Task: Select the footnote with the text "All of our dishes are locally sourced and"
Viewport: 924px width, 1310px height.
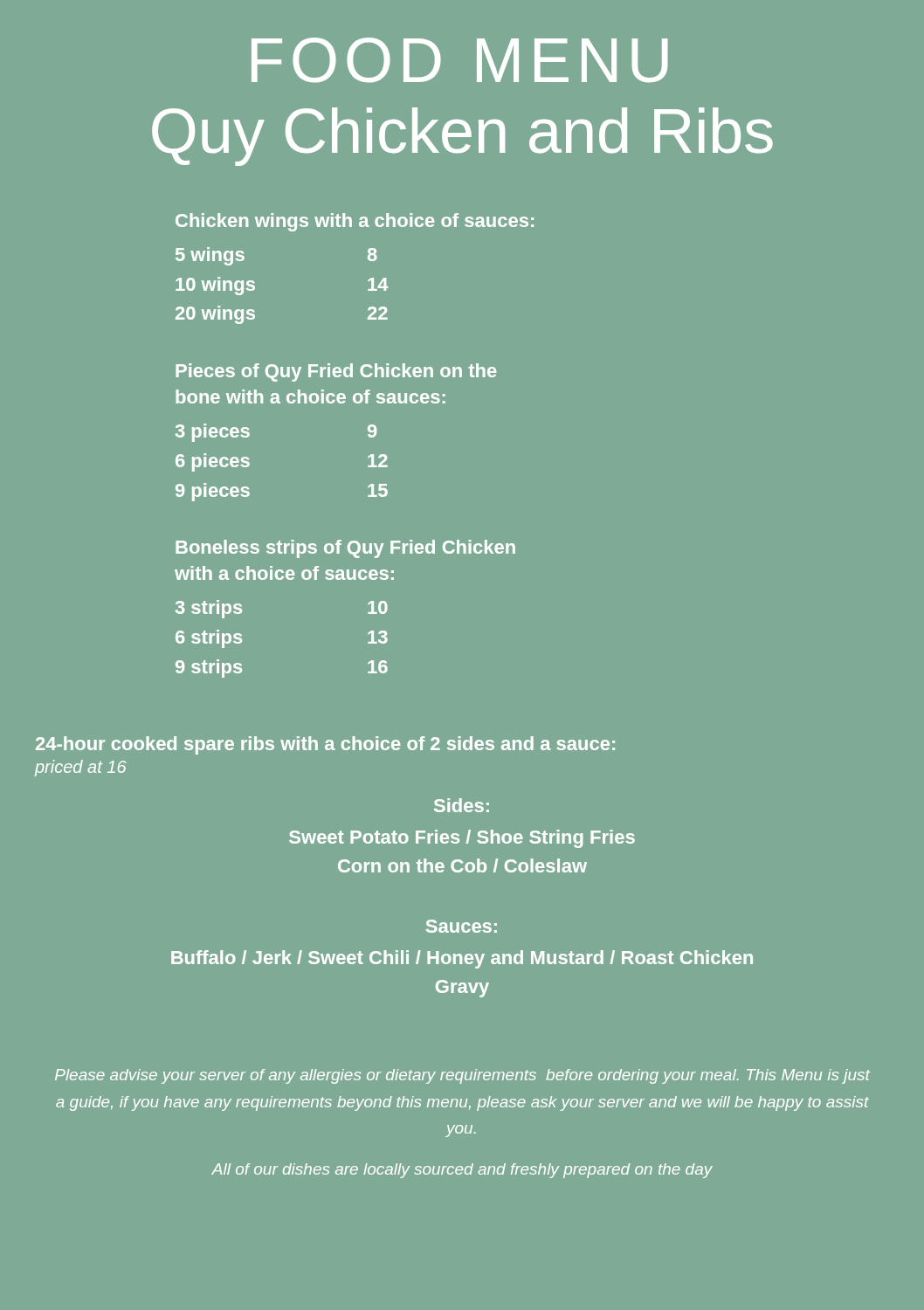Action: (x=462, y=1169)
